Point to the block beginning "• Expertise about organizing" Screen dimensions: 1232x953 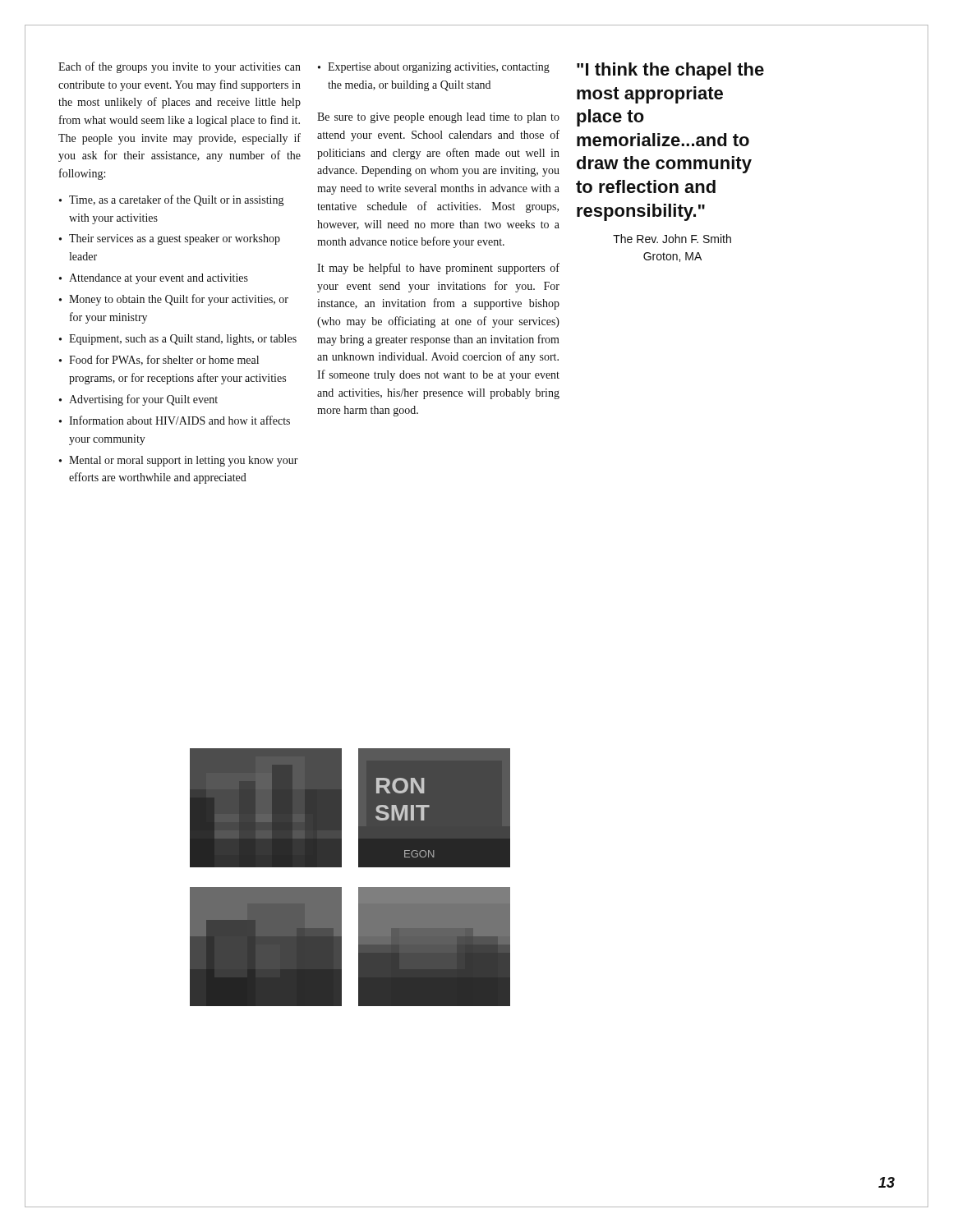(438, 76)
